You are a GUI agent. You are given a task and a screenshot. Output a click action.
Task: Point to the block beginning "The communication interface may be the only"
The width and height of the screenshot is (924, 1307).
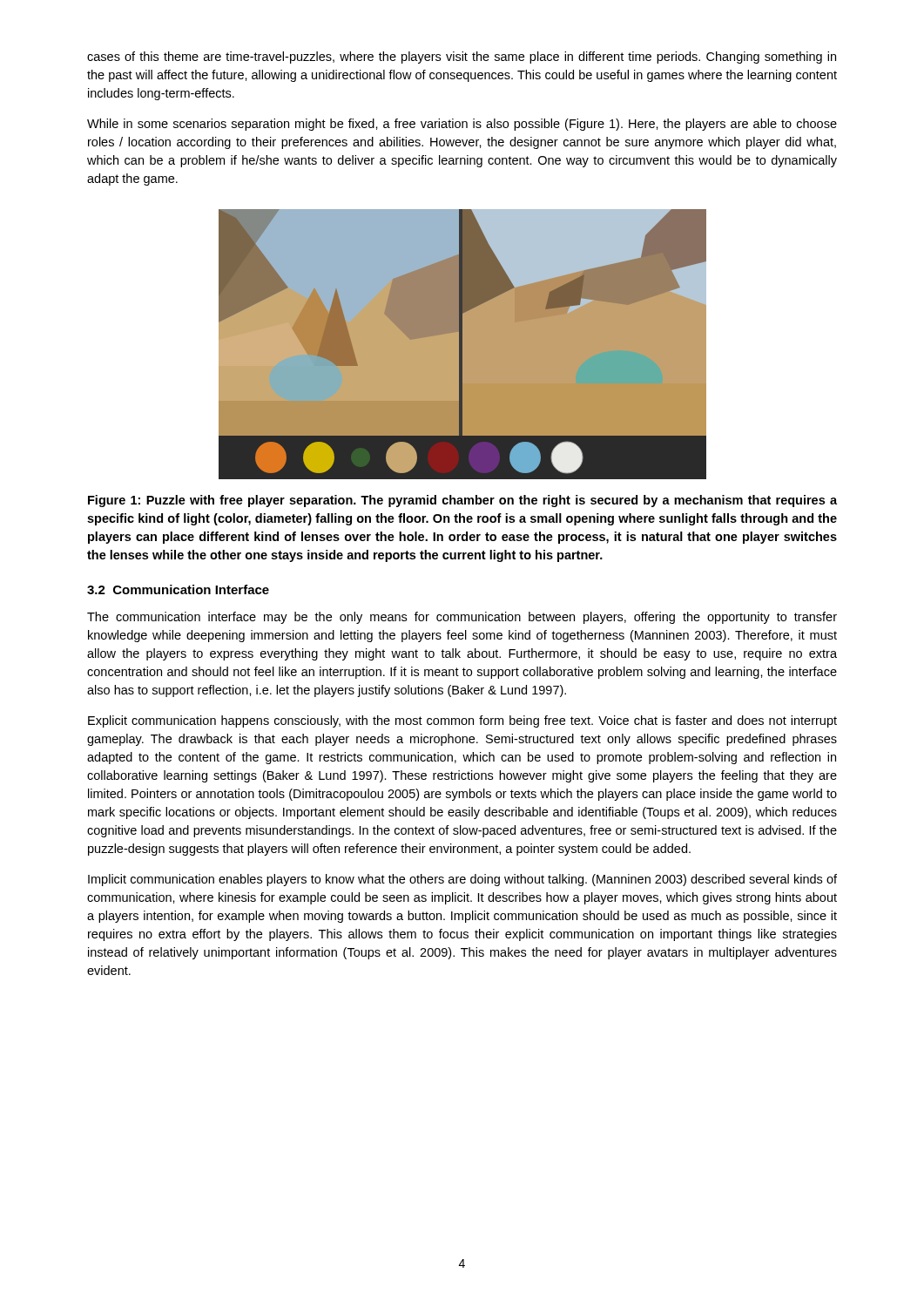[x=462, y=653]
